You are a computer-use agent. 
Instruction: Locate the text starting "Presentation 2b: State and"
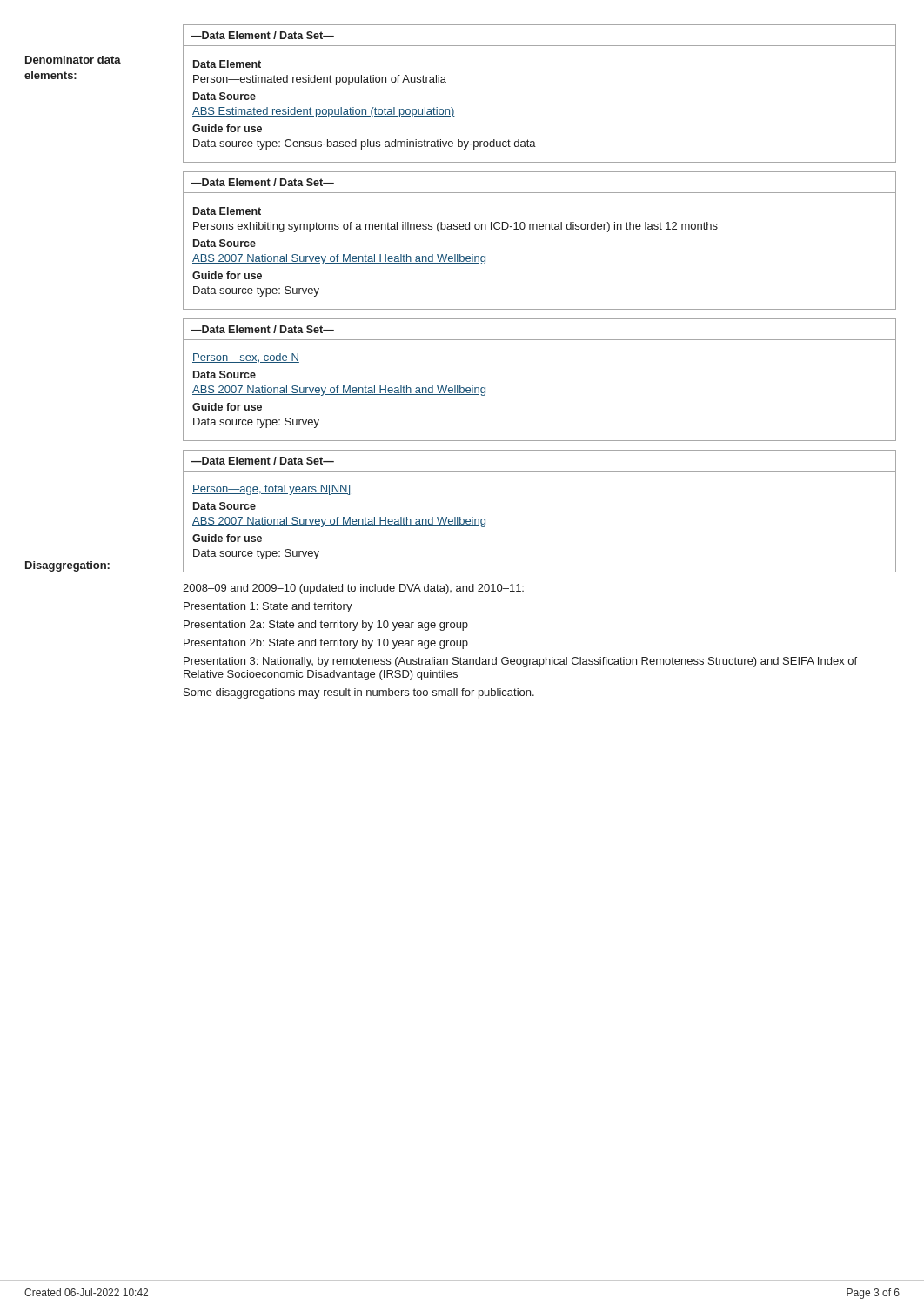[x=325, y=642]
